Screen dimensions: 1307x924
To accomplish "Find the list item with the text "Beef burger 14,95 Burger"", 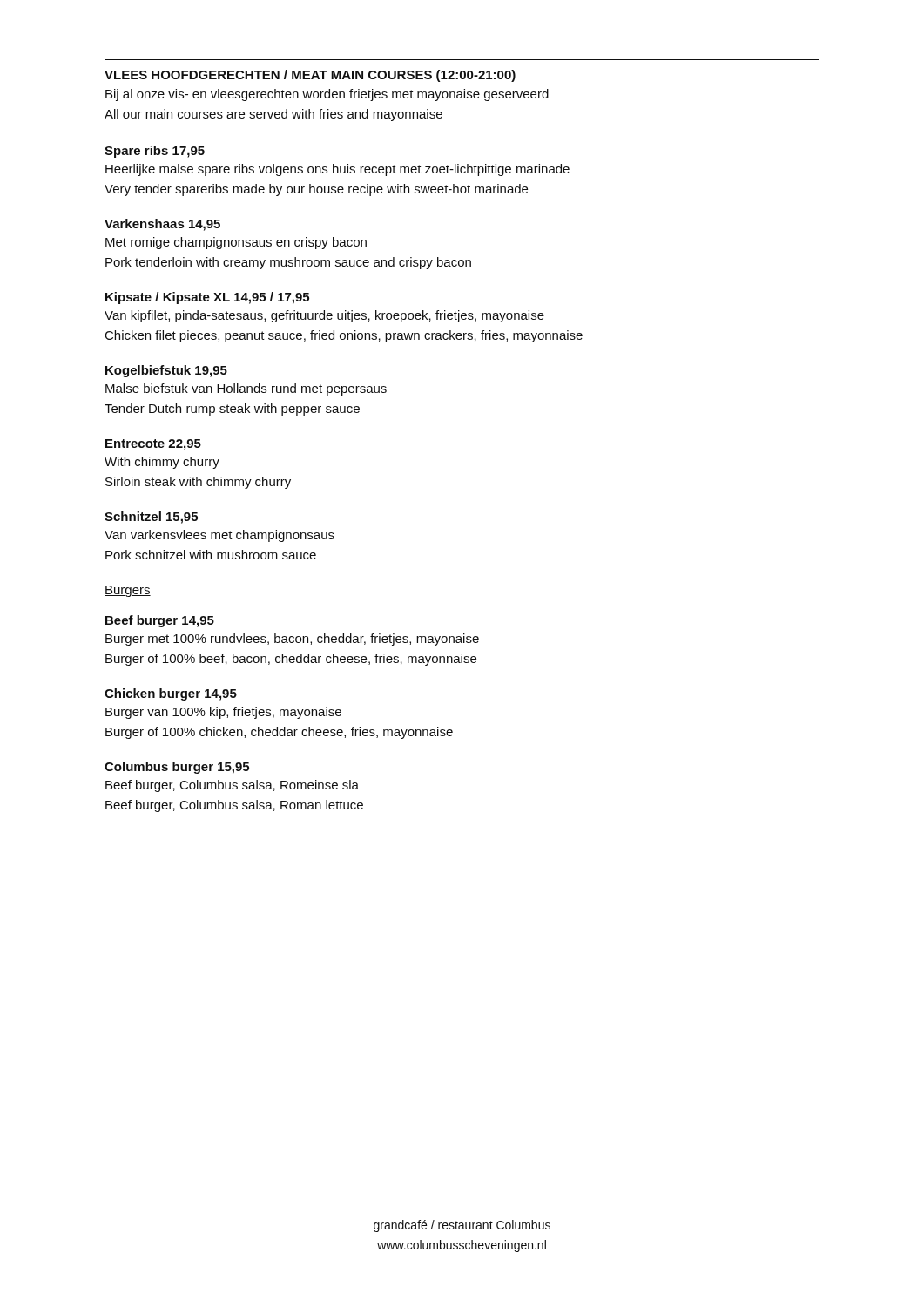I will click(x=462, y=640).
